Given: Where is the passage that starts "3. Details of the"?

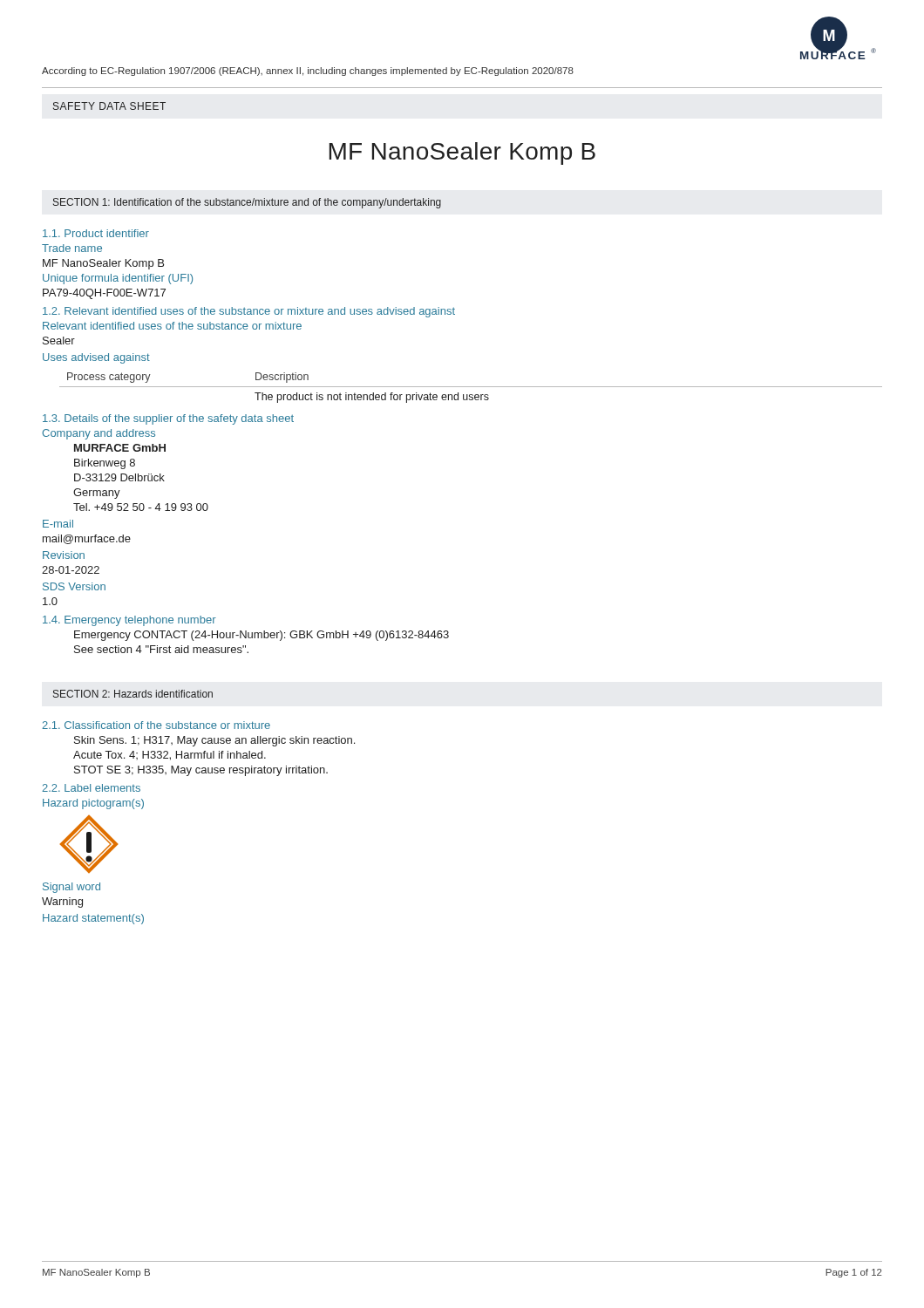Looking at the screenshot, I should 168,418.
